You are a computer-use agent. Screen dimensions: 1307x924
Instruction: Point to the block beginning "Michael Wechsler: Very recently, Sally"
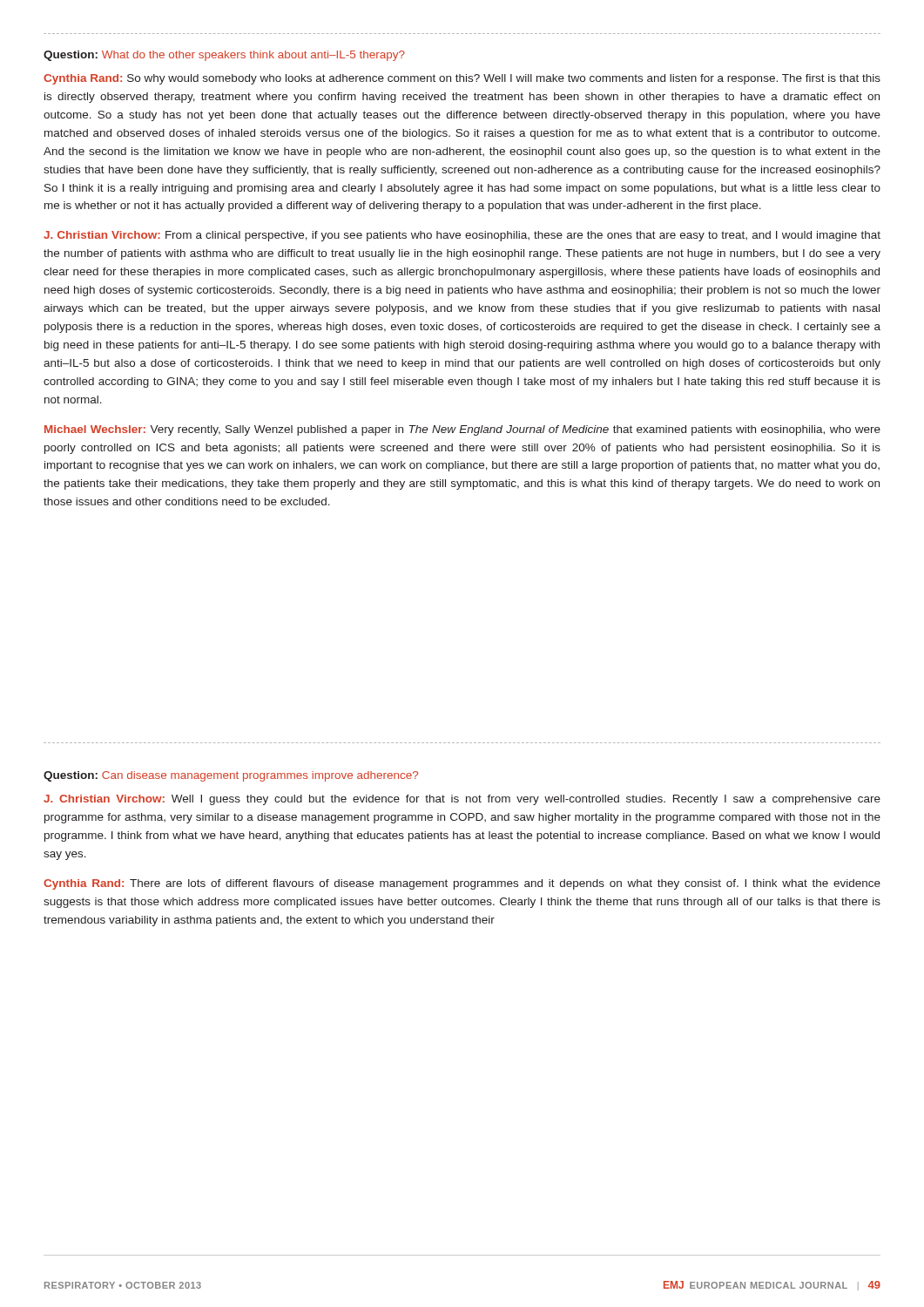click(462, 465)
